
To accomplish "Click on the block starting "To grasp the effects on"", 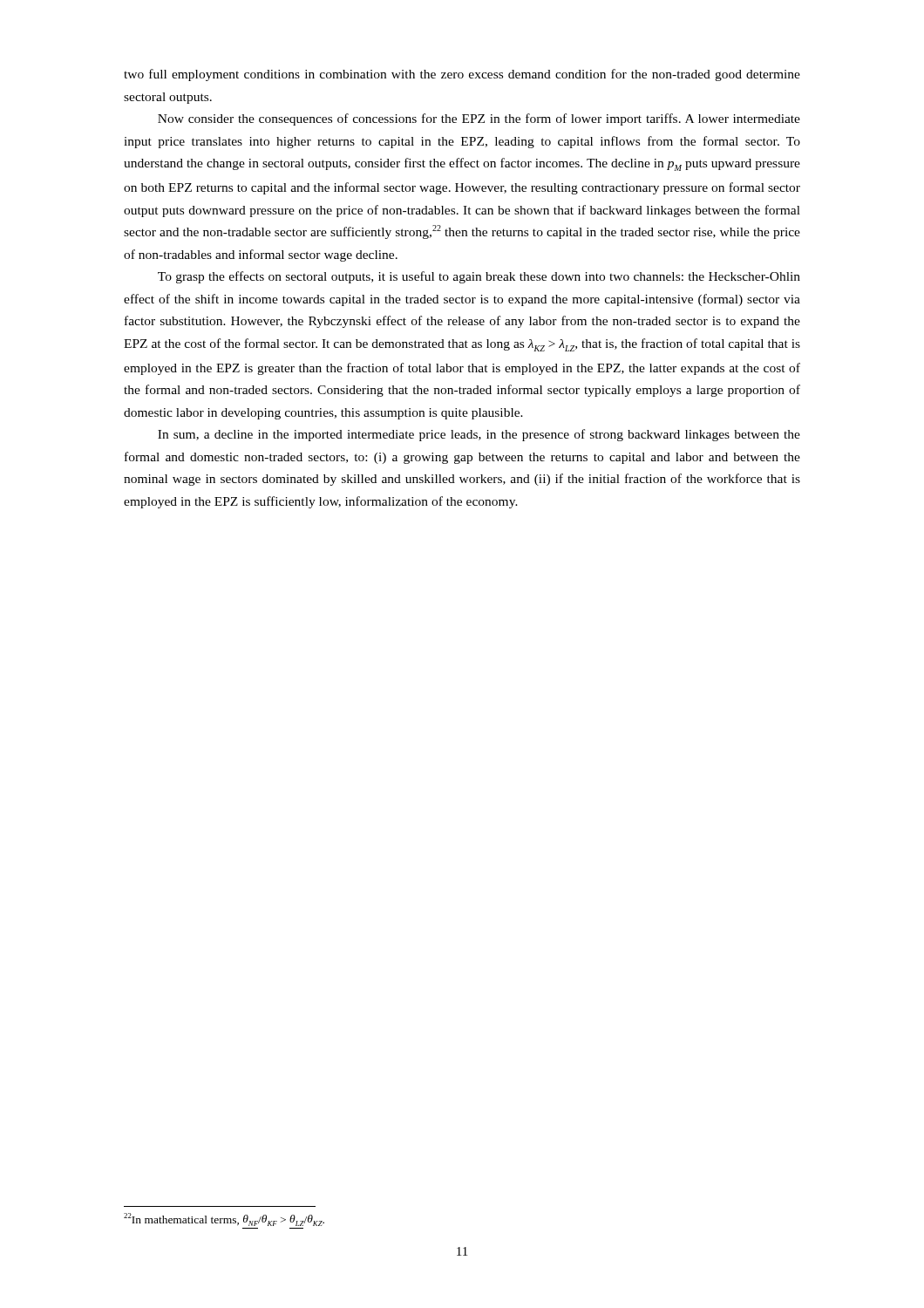I will click(462, 344).
